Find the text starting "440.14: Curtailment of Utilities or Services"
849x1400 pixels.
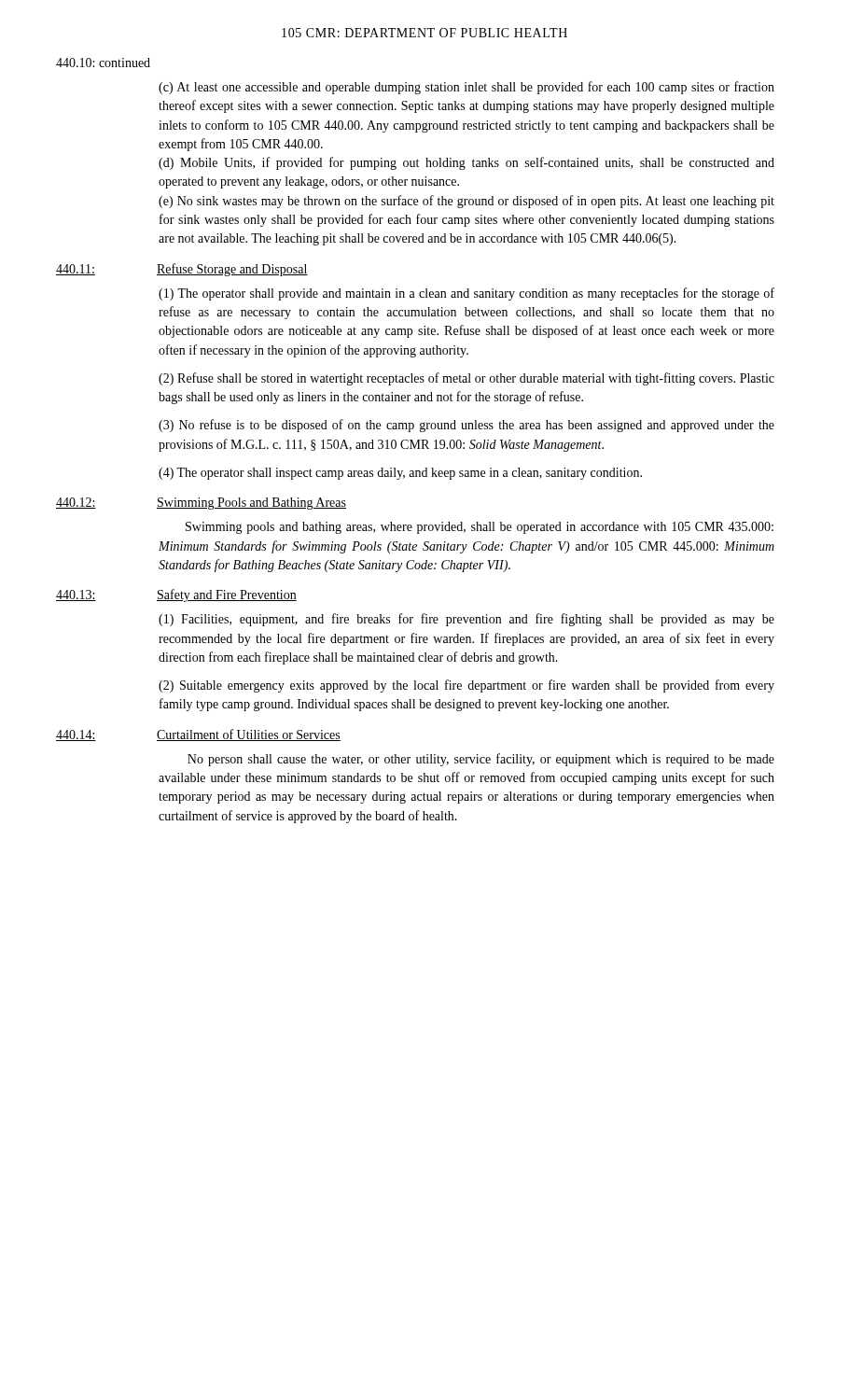click(x=198, y=735)
